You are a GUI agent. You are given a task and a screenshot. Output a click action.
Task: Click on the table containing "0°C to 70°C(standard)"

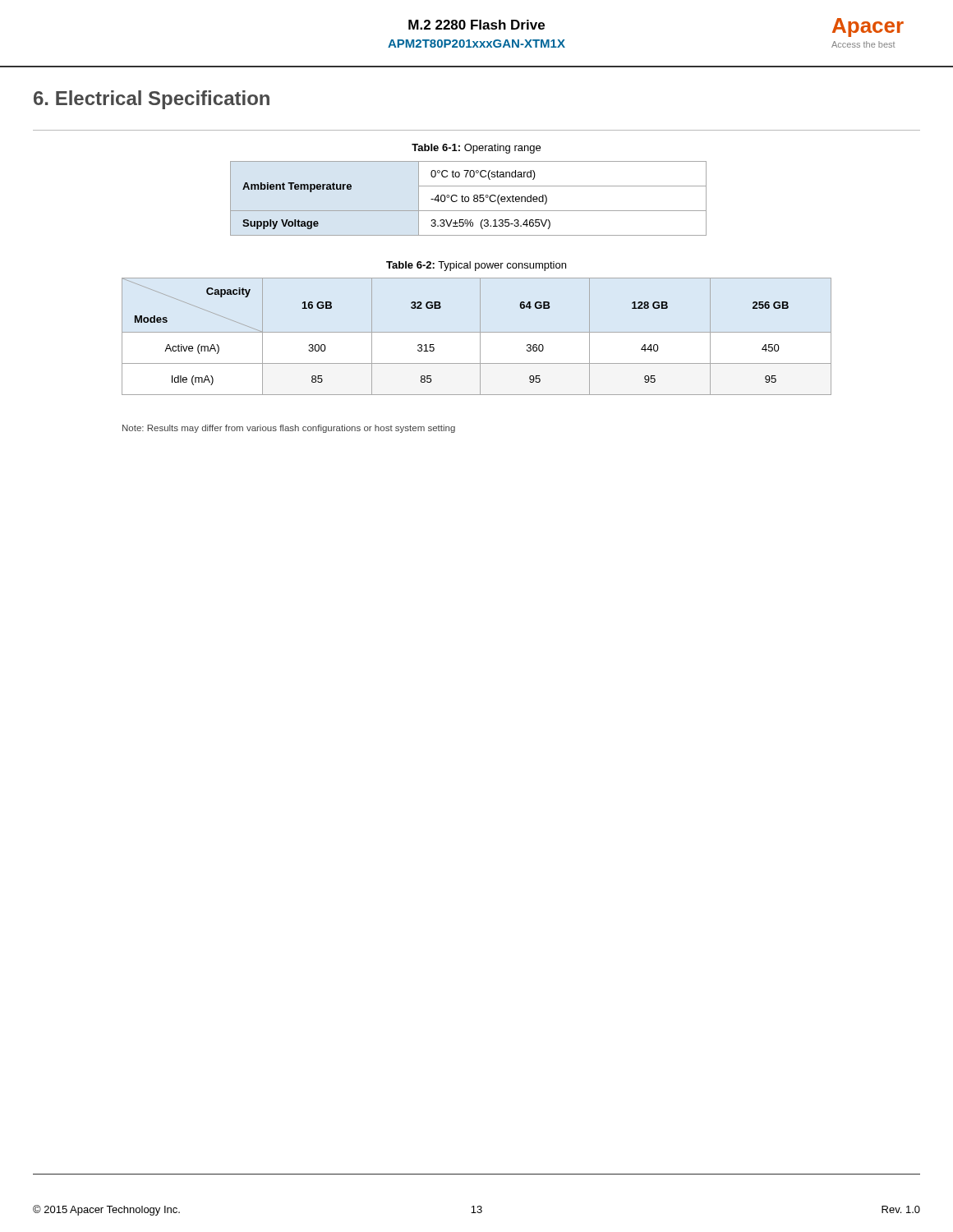(x=468, y=198)
